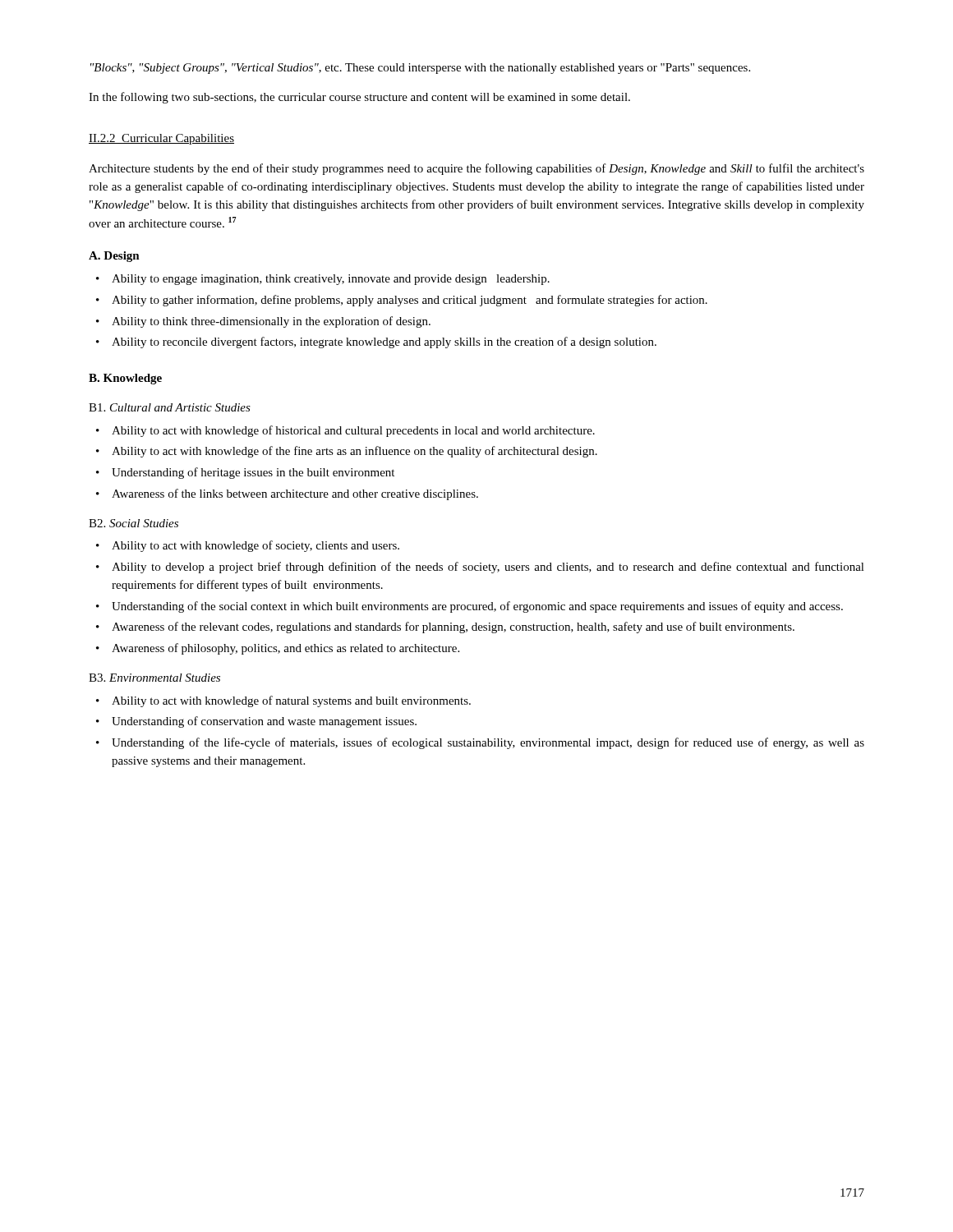Click on the element starting "Ability to engage"
Image resolution: width=953 pixels, height=1232 pixels.
[x=331, y=278]
